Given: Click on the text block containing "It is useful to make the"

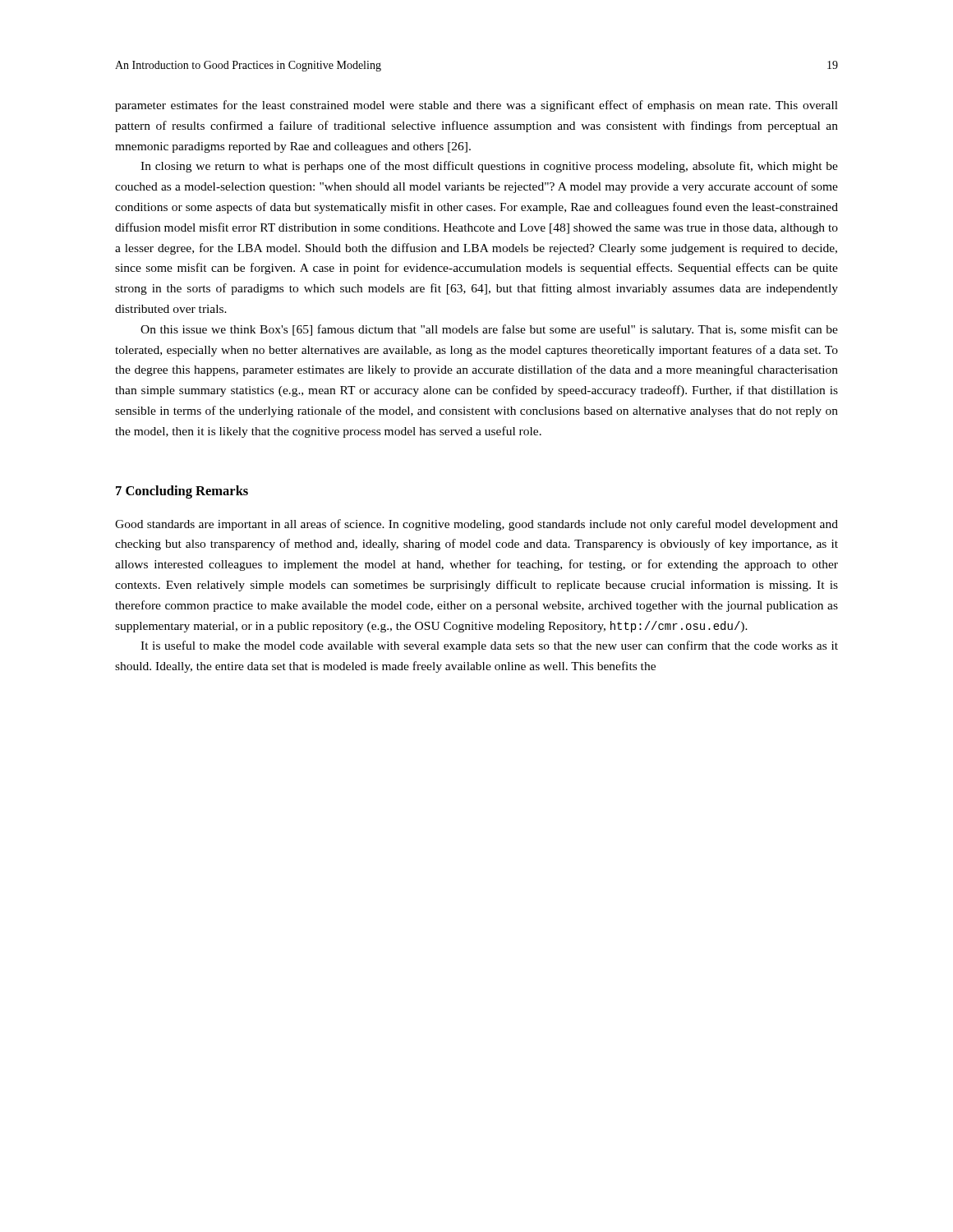Looking at the screenshot, I should coord(476,656).
